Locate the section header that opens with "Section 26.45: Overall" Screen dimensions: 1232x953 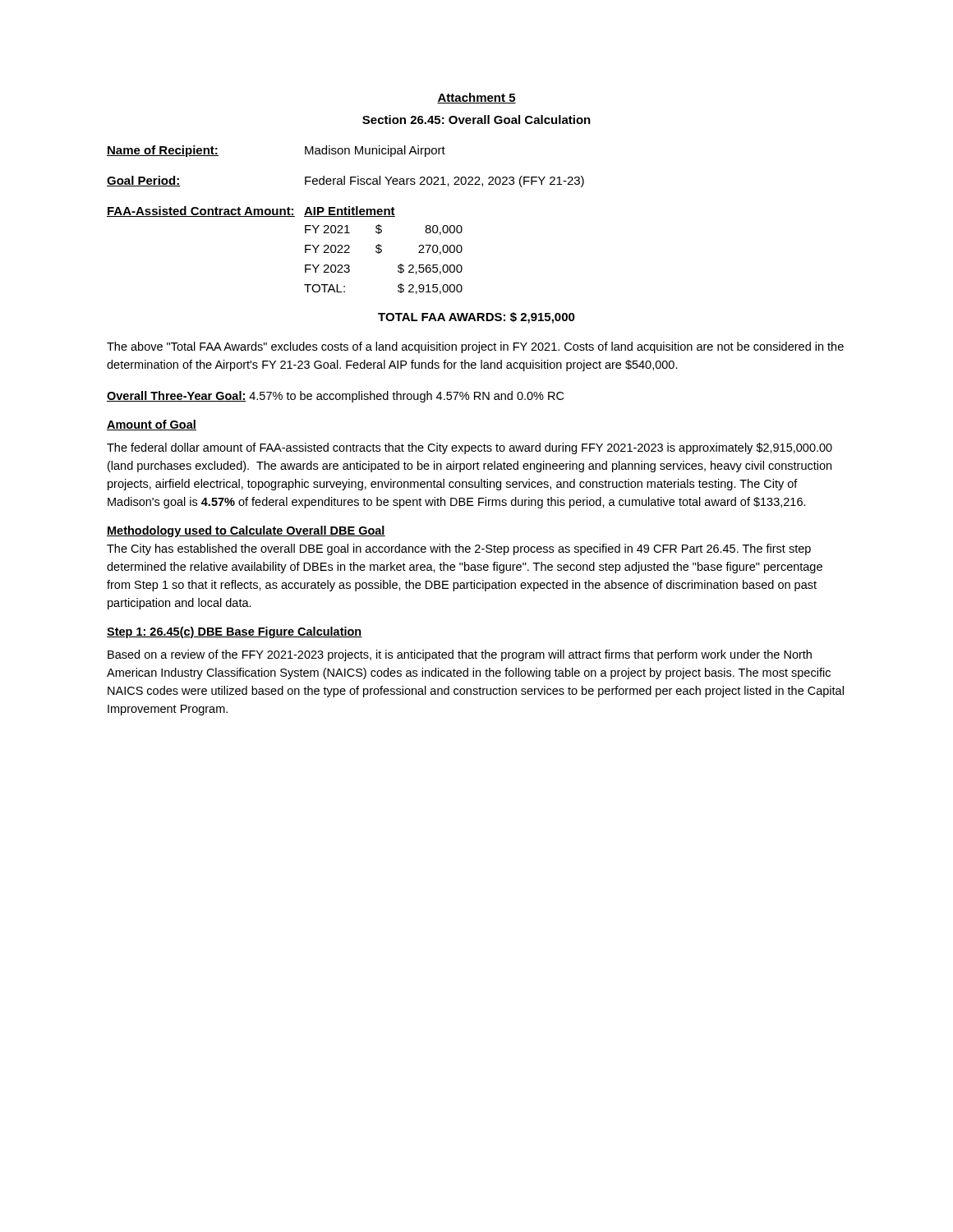pyautogui.click(x=476, y=120)
